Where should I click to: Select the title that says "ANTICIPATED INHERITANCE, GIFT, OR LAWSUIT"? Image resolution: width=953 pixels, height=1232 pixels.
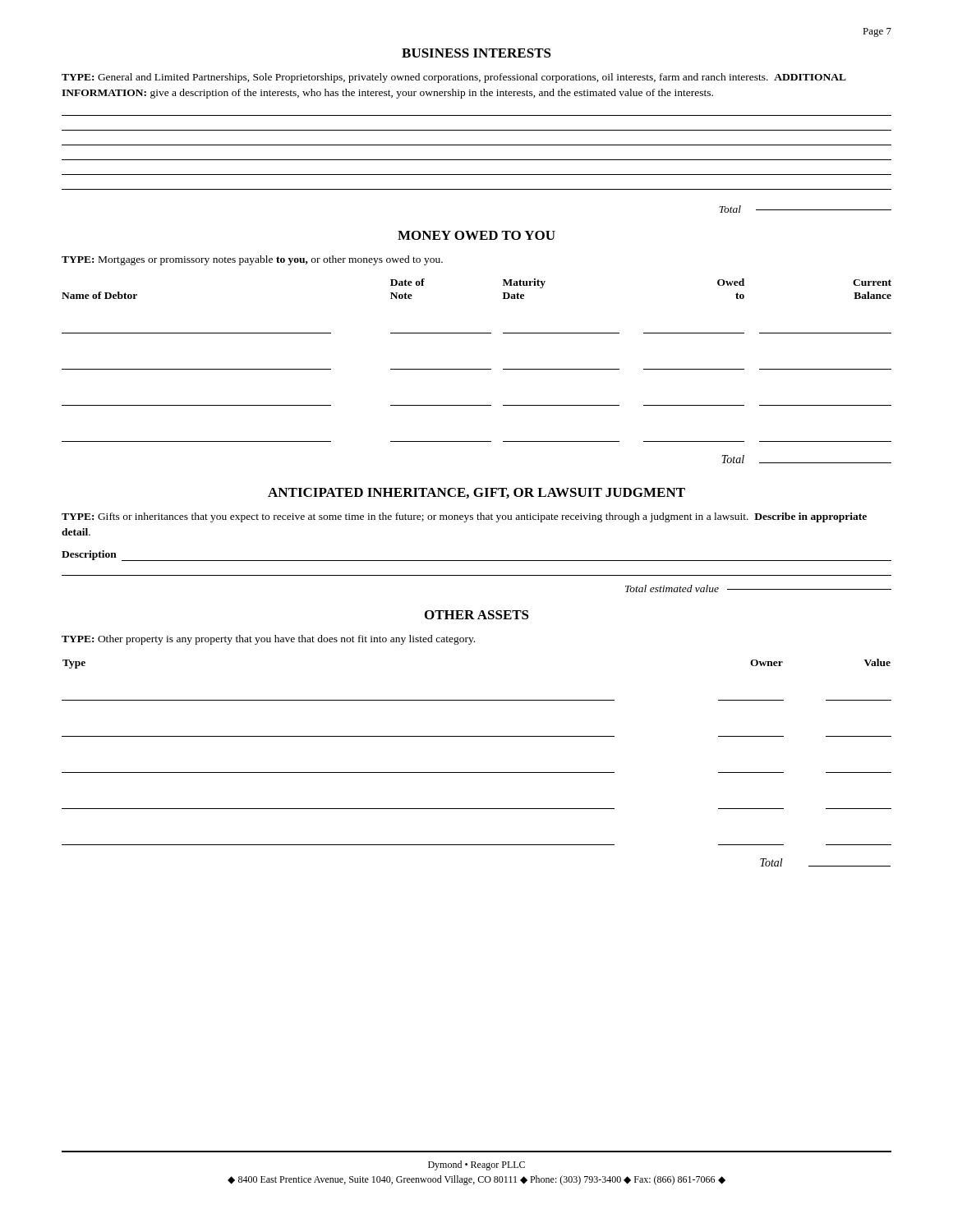pyautogui.click(x=476, y=492)
